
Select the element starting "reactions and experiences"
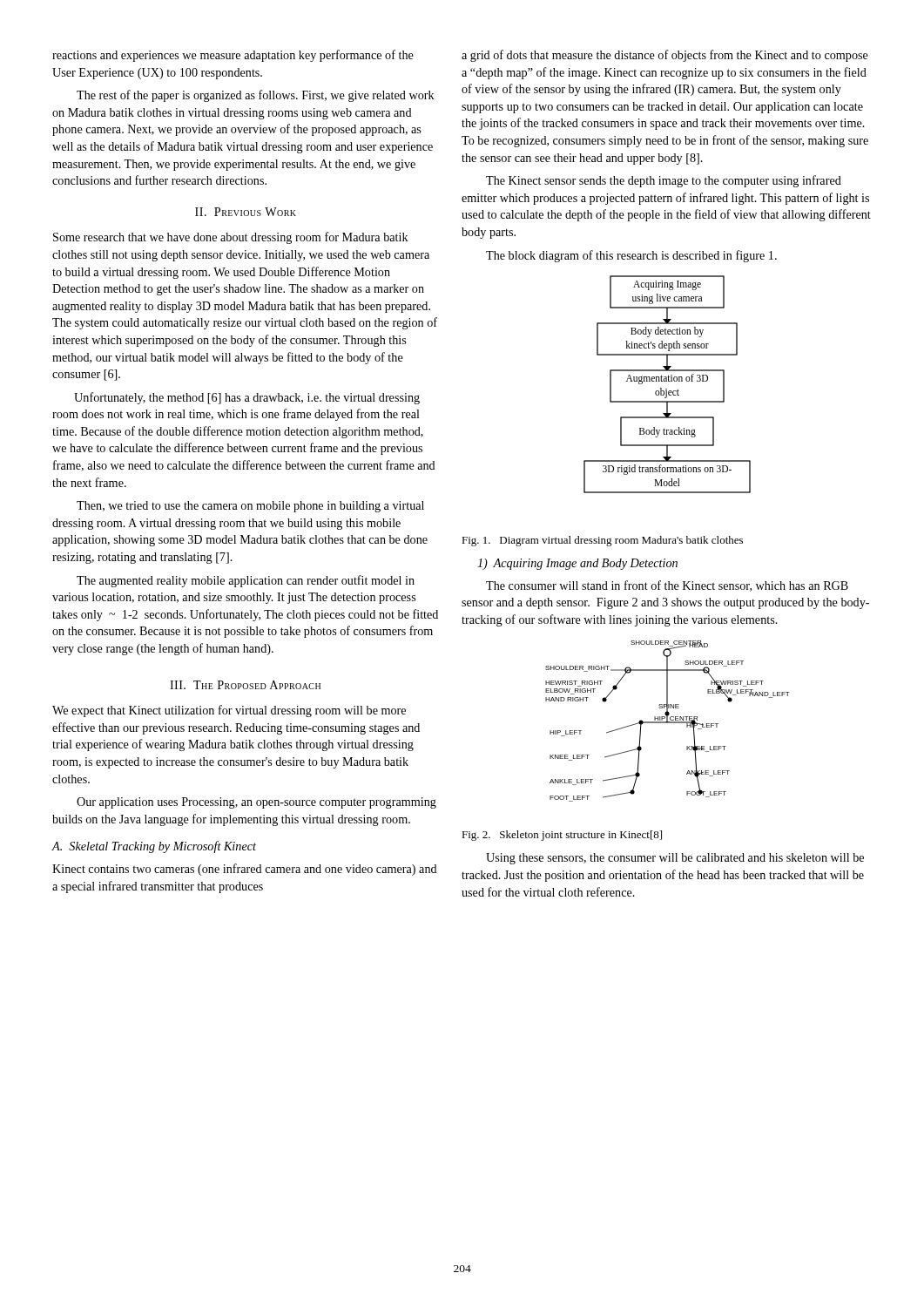233,63
